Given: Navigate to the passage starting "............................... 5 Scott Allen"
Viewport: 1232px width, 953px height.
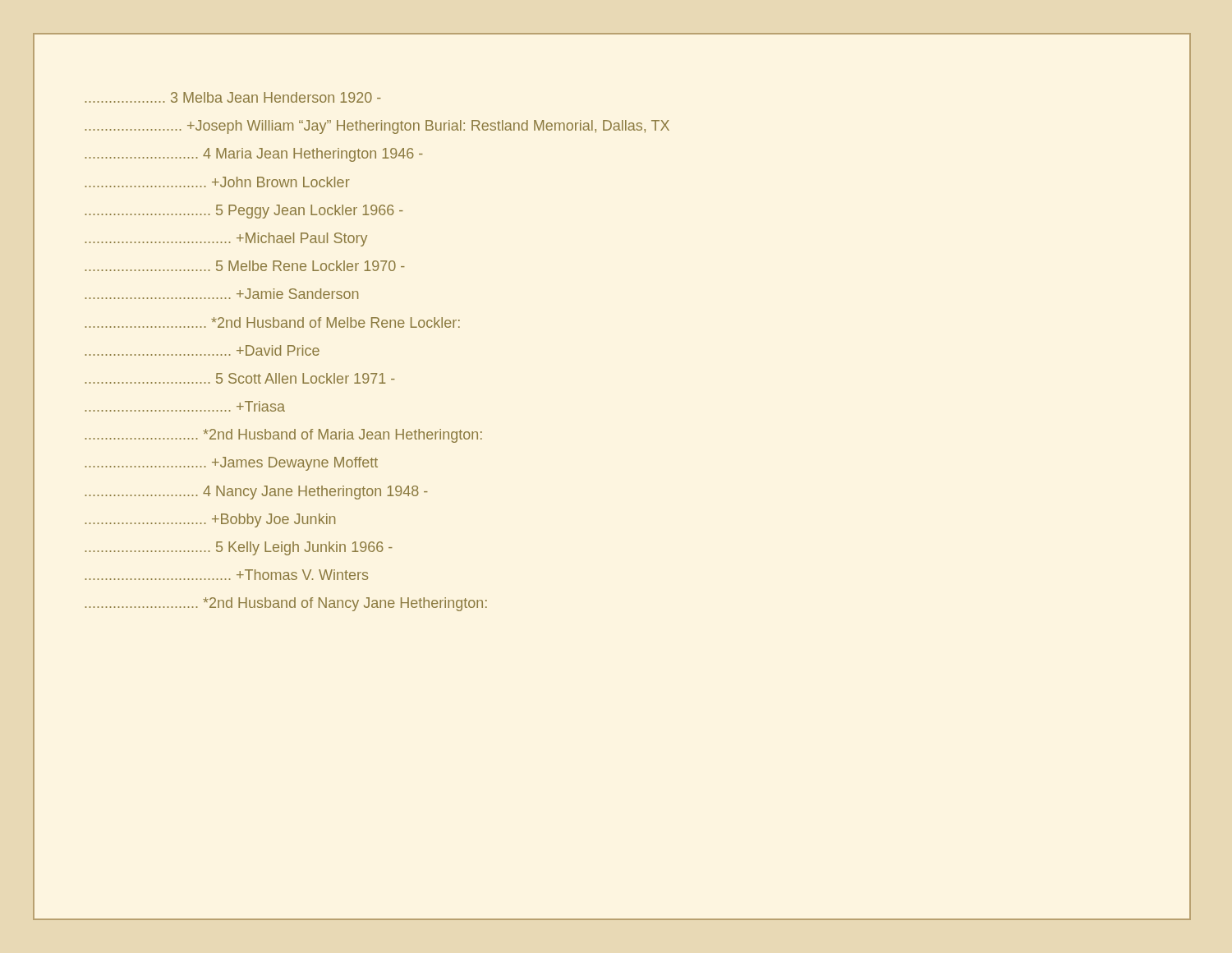Looking at the screenshot, I should tap(240, 379).
